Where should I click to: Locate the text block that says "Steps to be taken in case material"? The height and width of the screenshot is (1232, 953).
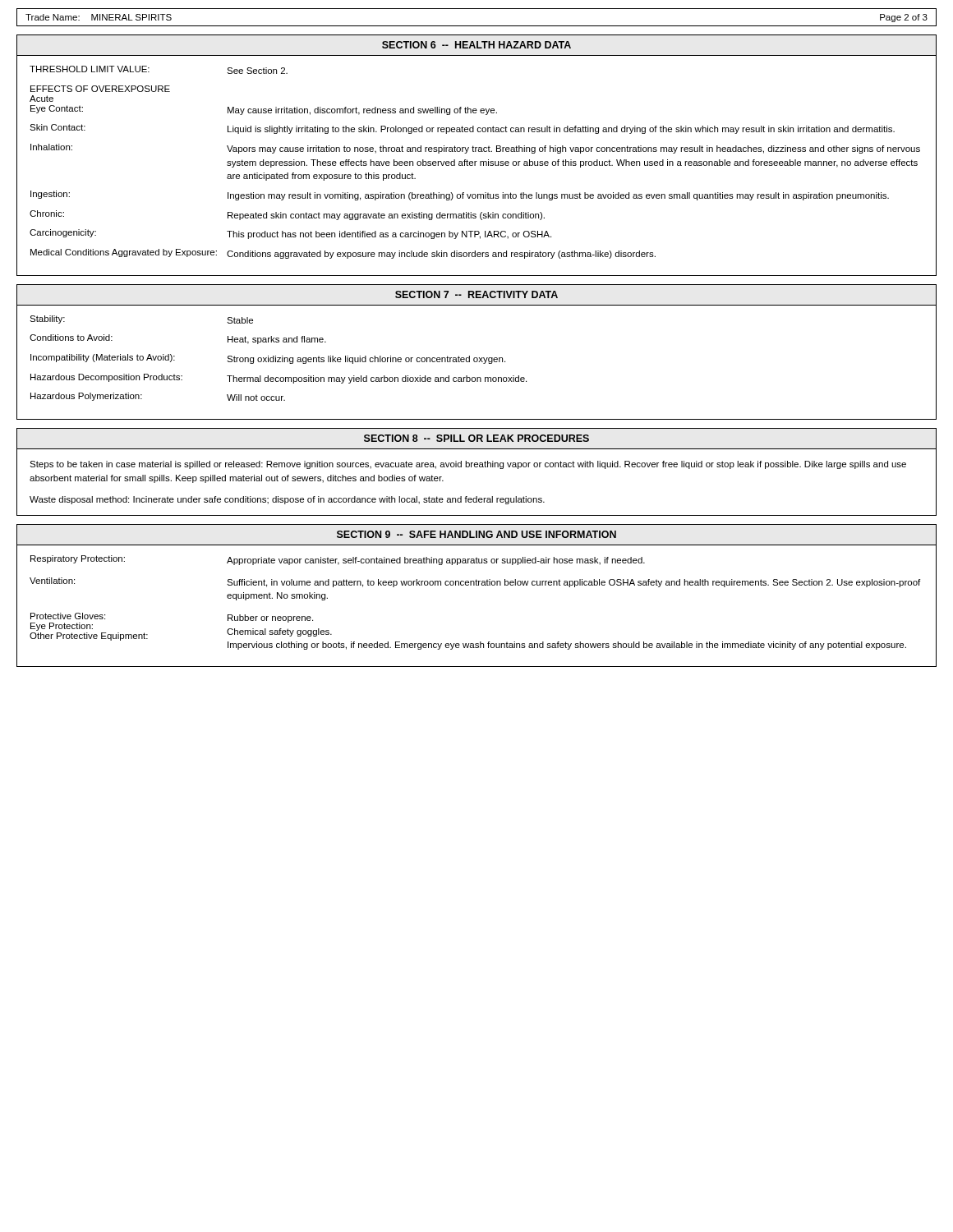(468, 471)
